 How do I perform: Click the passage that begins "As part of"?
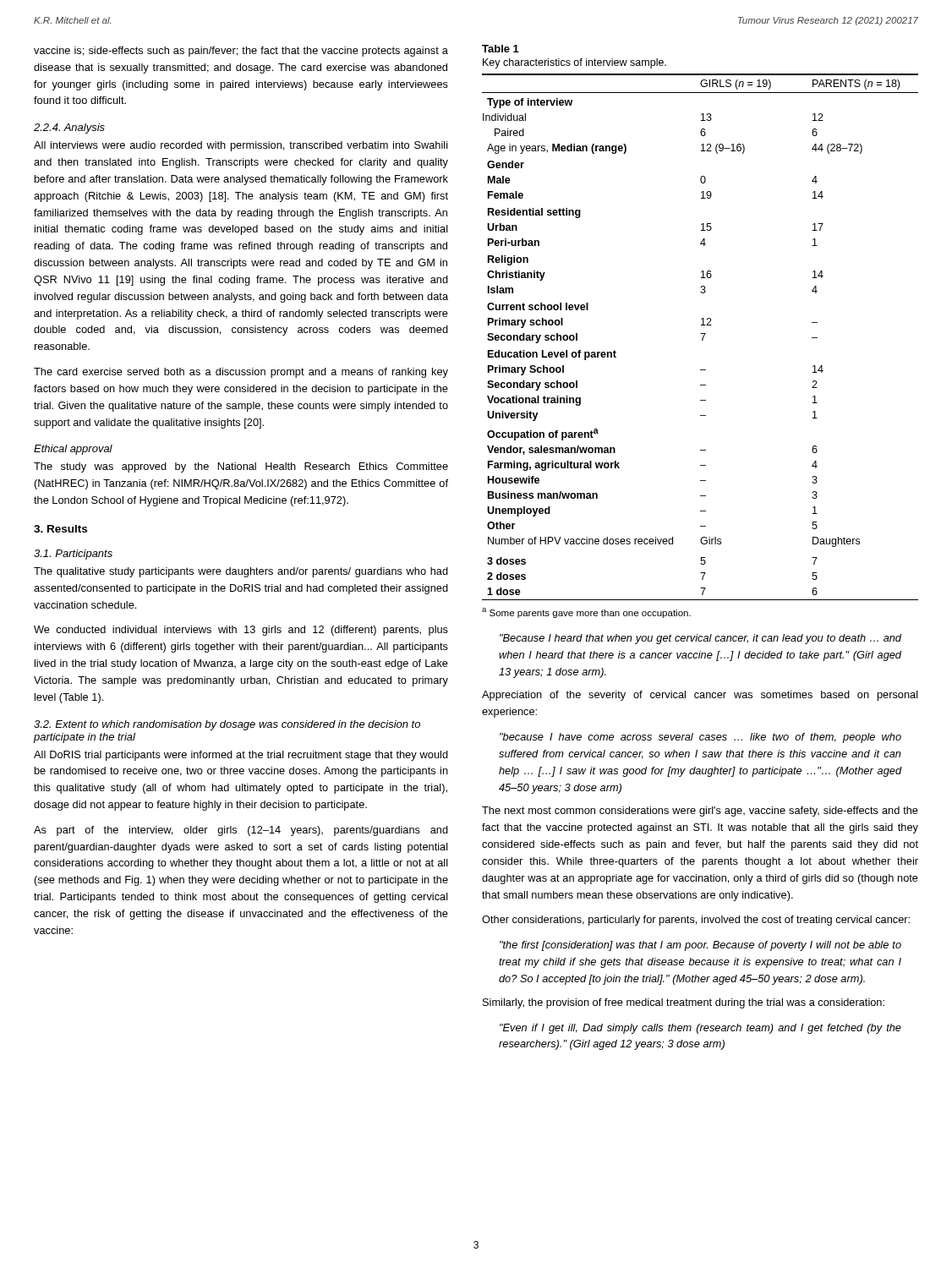point(241,880)
